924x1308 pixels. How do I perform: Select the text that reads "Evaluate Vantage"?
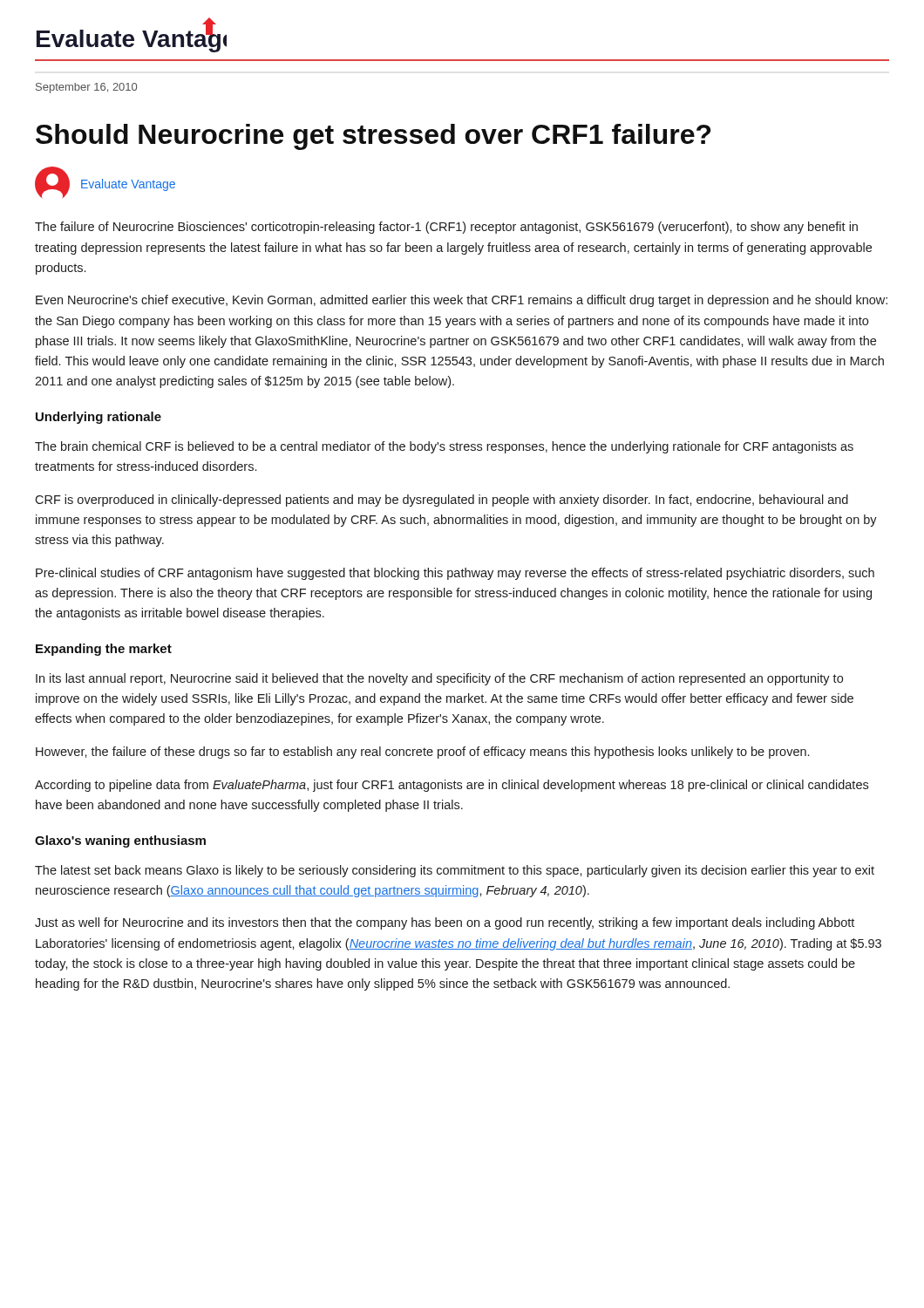point(105,184)
